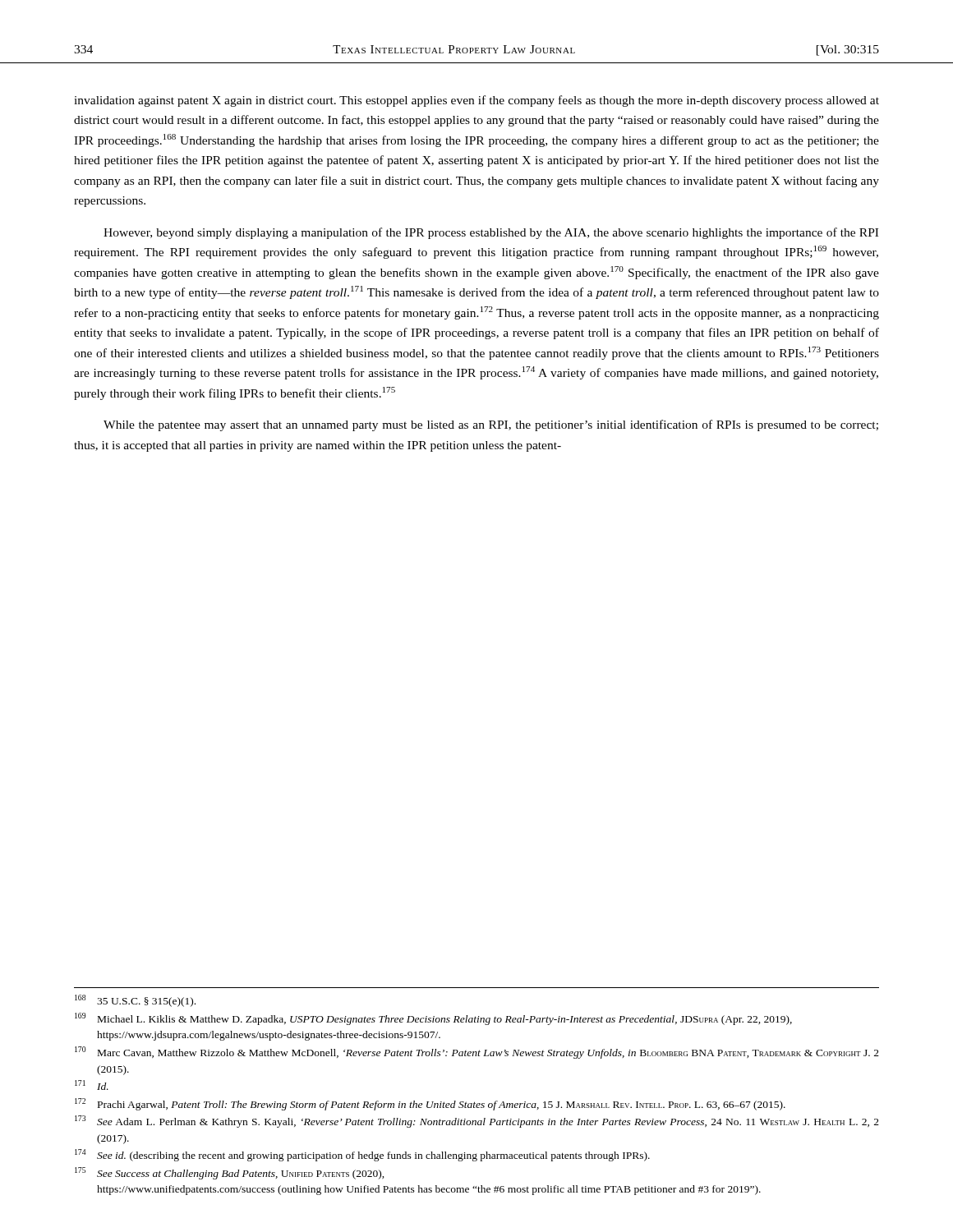The height and width of the screenshot is (1232, 953).
Task: Locate the passage starting "While the patentee may assert that"
Action: click(476, 435)
